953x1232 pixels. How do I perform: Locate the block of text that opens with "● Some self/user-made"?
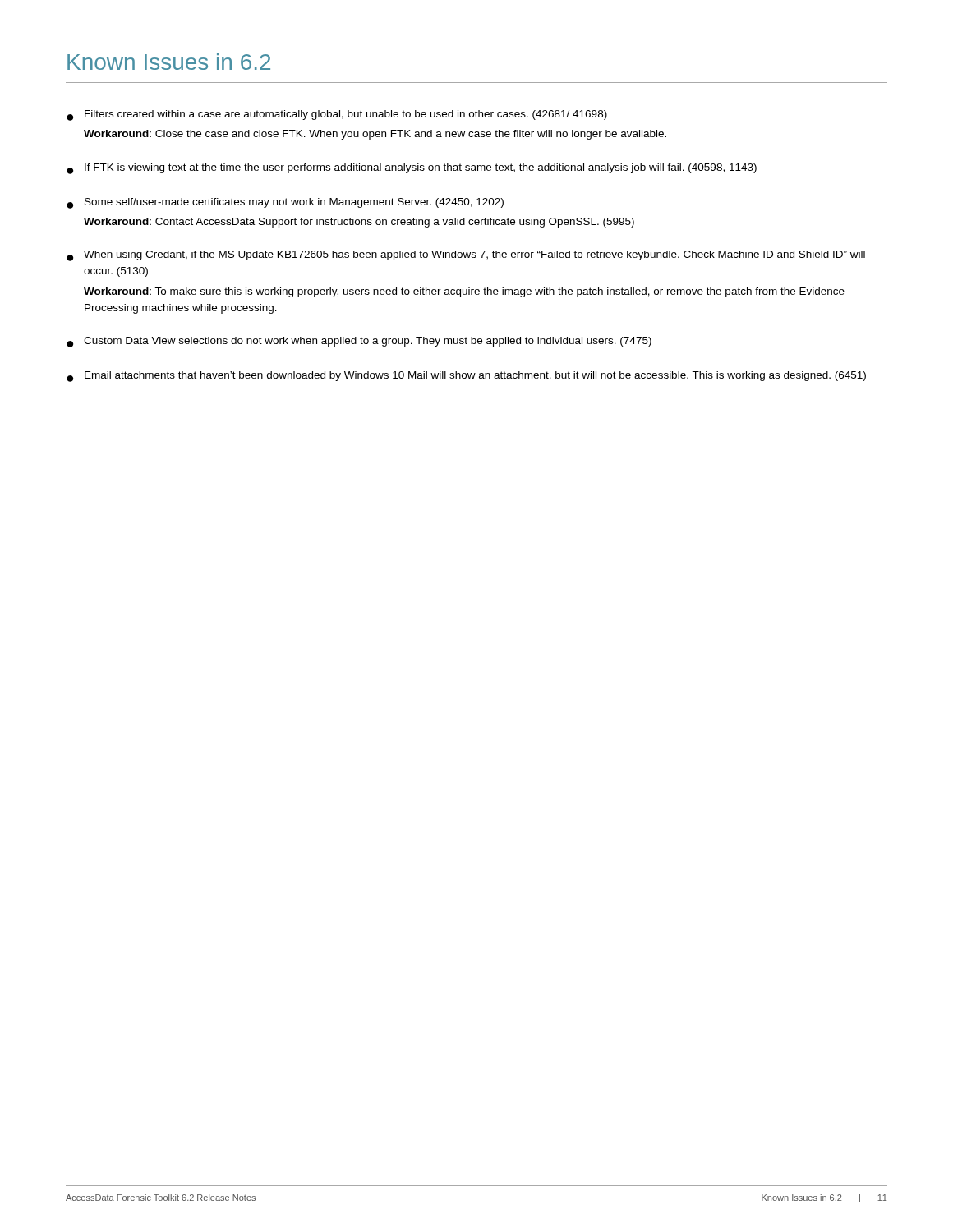[x=476, y=214]
